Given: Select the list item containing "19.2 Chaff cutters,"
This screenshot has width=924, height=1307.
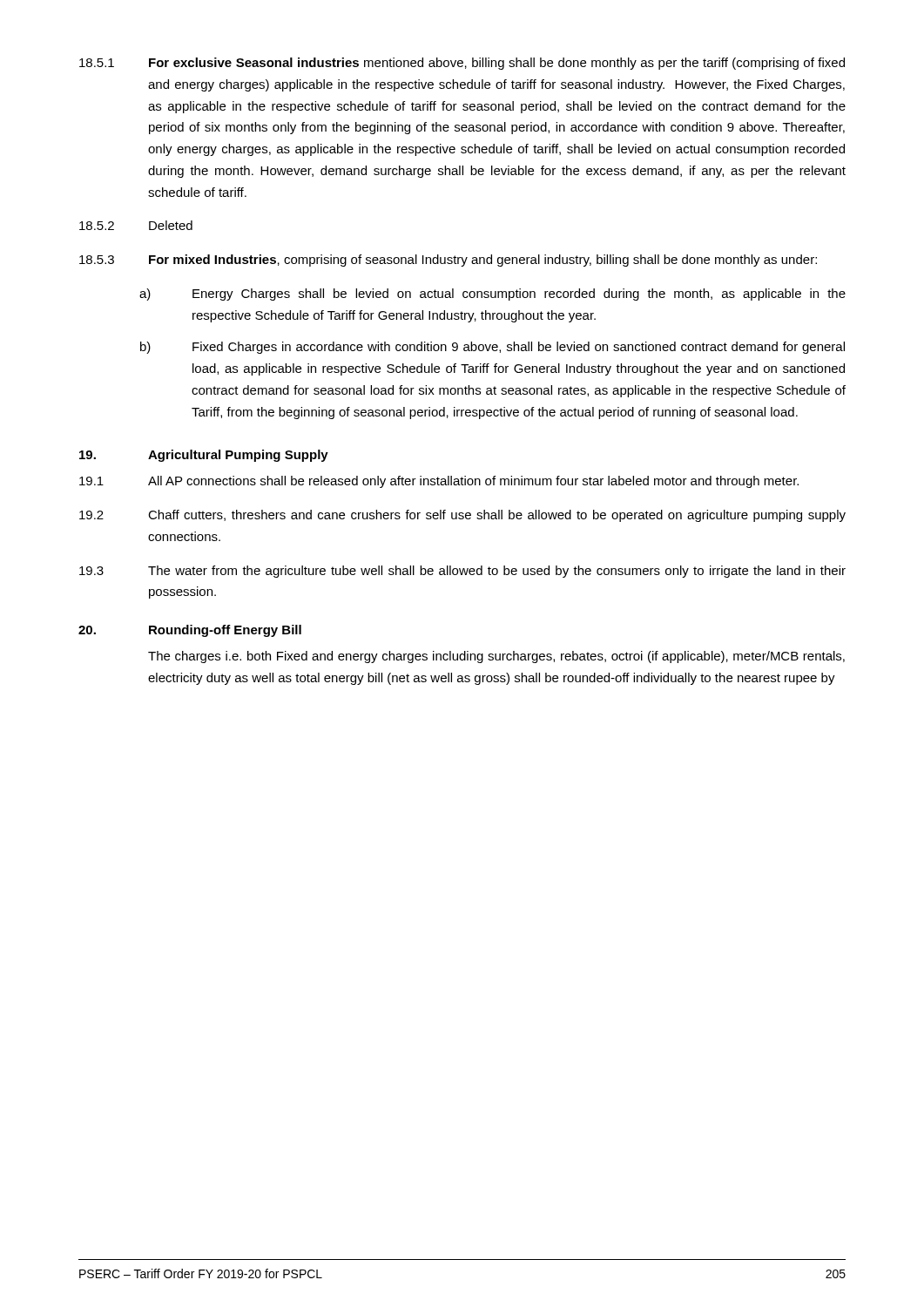Looking at the screenshot, I should [462, 526].
